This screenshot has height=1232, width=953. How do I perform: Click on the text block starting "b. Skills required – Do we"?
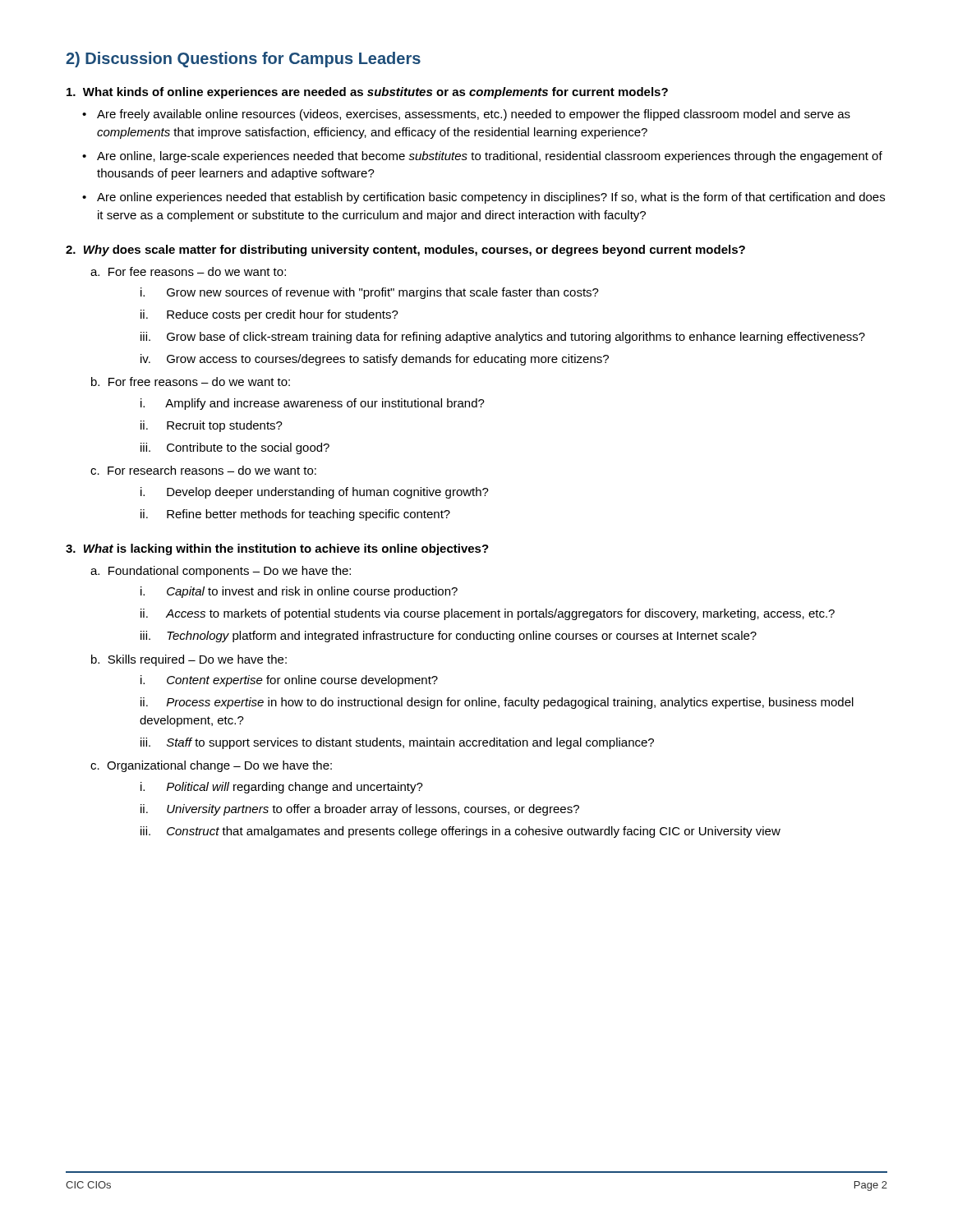click(x=489, y=701)
